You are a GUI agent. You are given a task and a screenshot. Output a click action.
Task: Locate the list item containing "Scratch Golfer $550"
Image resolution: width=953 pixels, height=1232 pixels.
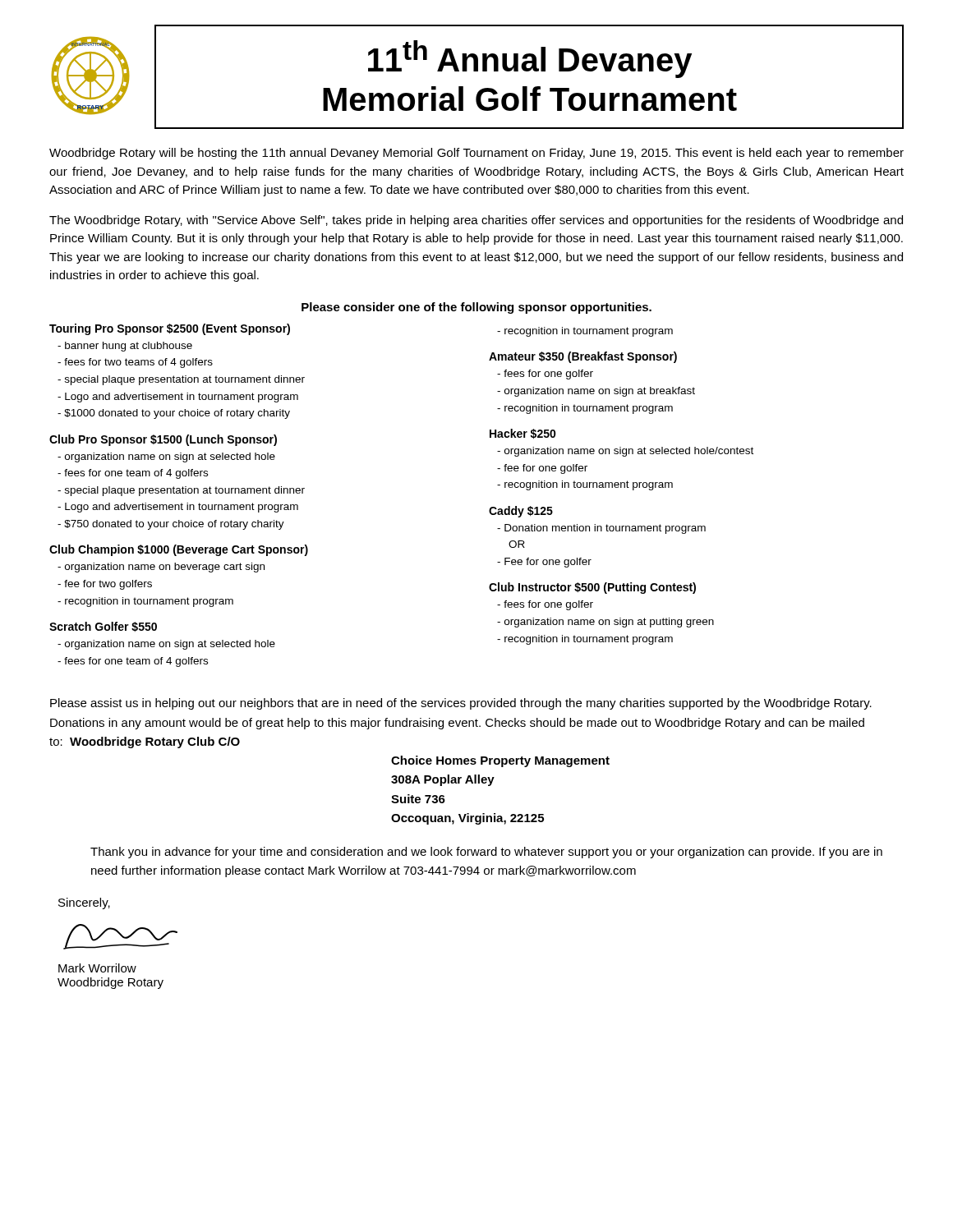257,644
